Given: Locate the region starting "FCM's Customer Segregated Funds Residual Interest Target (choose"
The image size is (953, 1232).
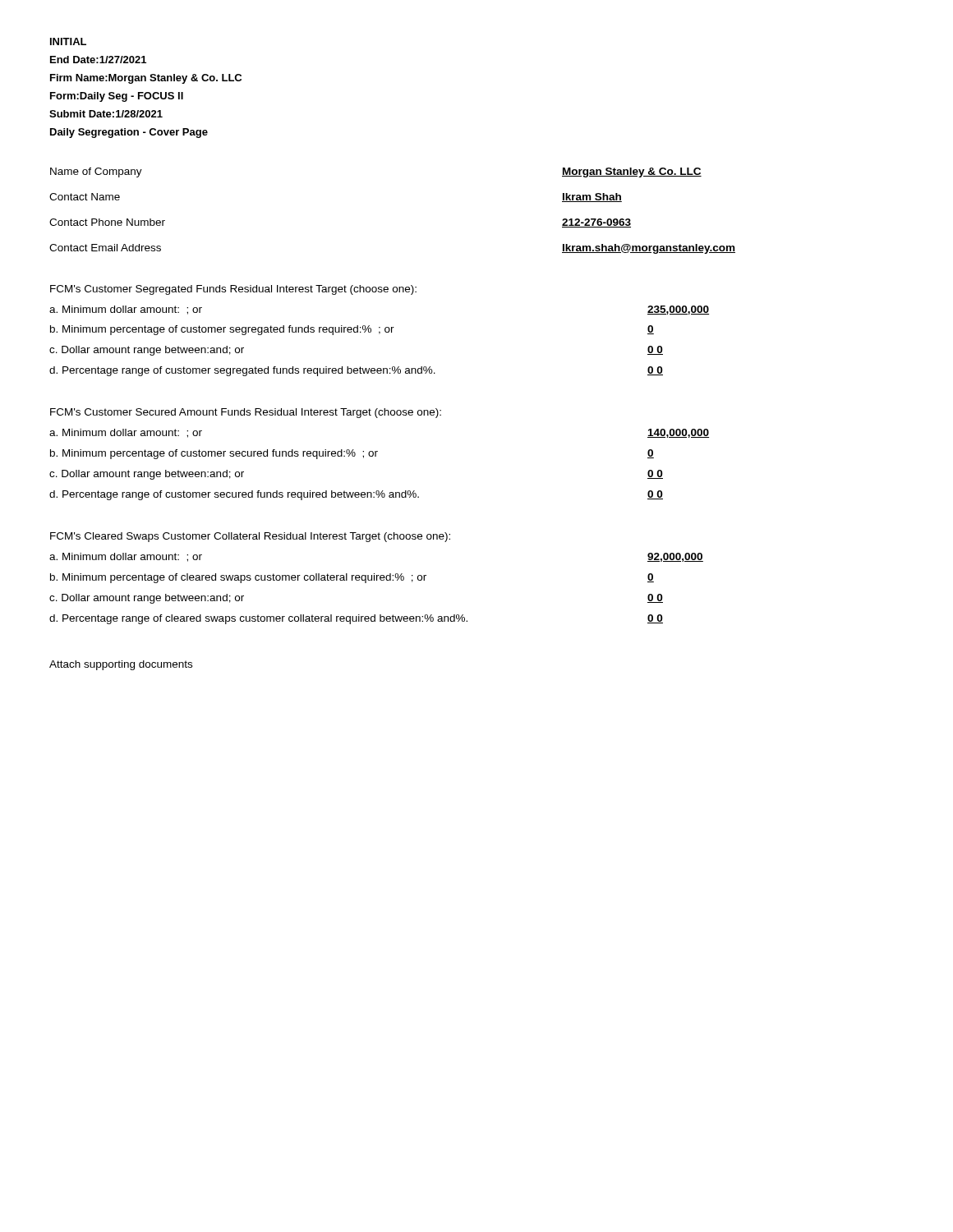Looking at the screenshot, I should tap(233, 290).
